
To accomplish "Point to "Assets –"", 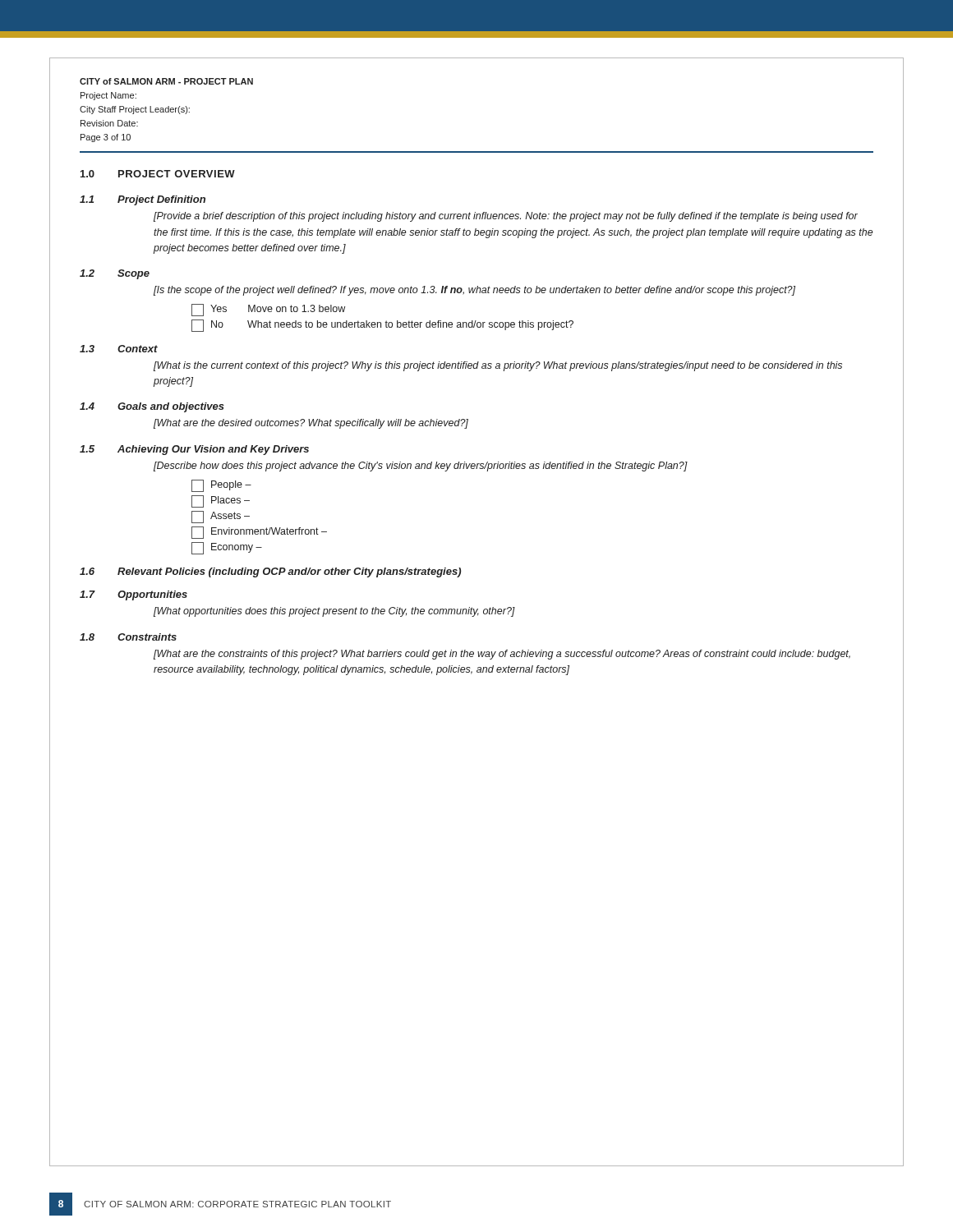I will pos(221,517).
